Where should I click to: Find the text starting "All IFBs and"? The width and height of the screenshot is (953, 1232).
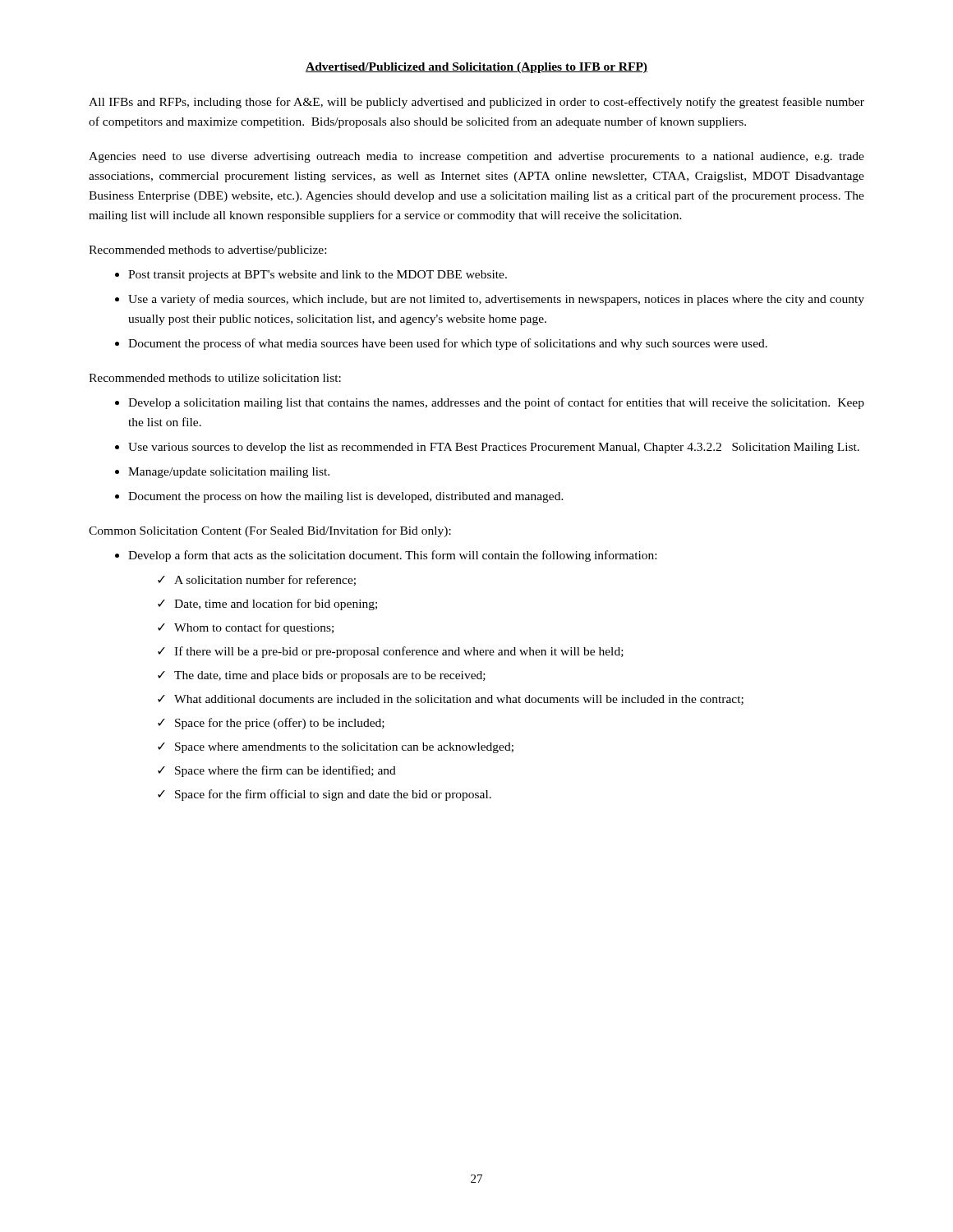point(476,111)
